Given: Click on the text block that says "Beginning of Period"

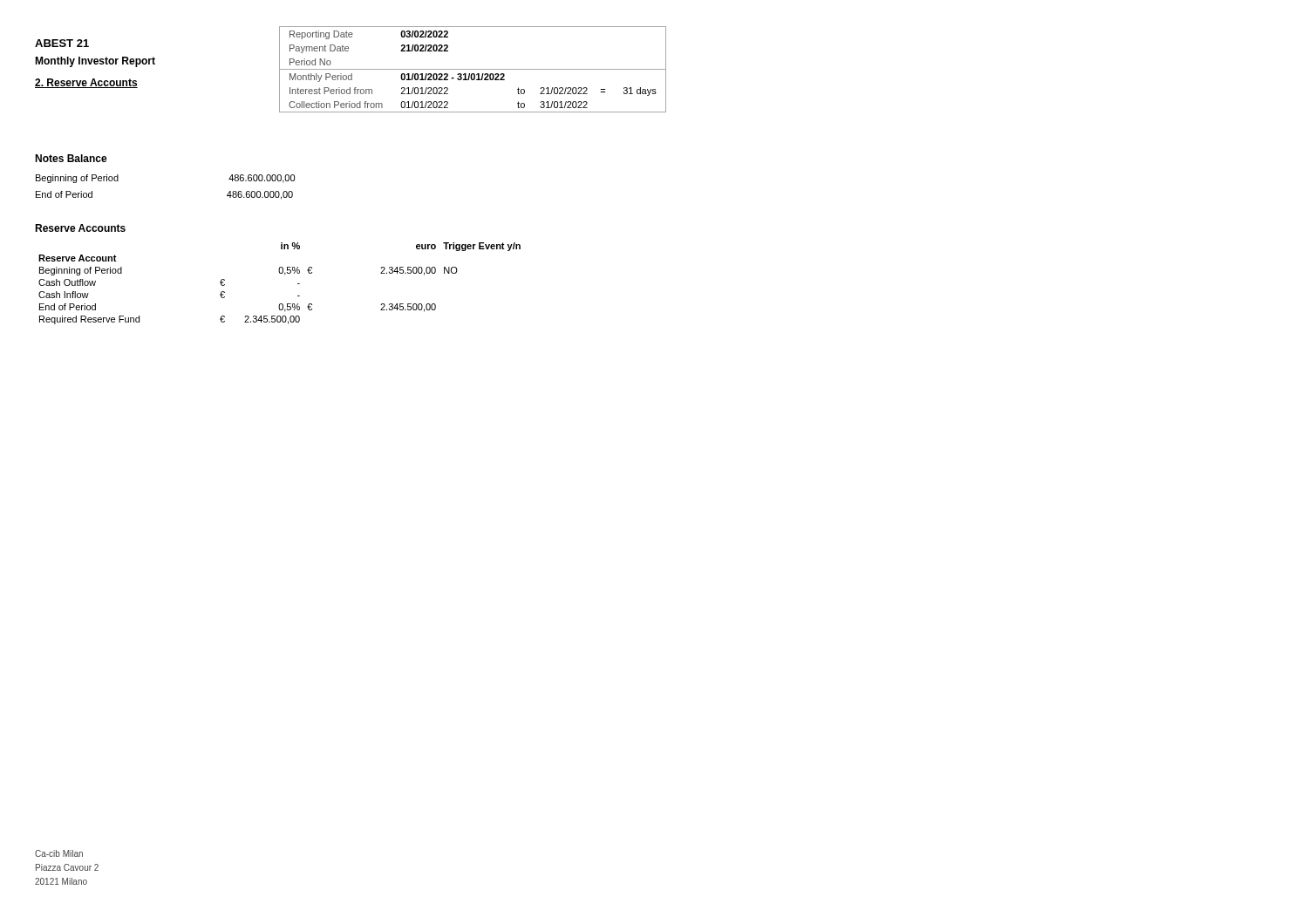Looking at the screenshot, I should pos(74,178).
